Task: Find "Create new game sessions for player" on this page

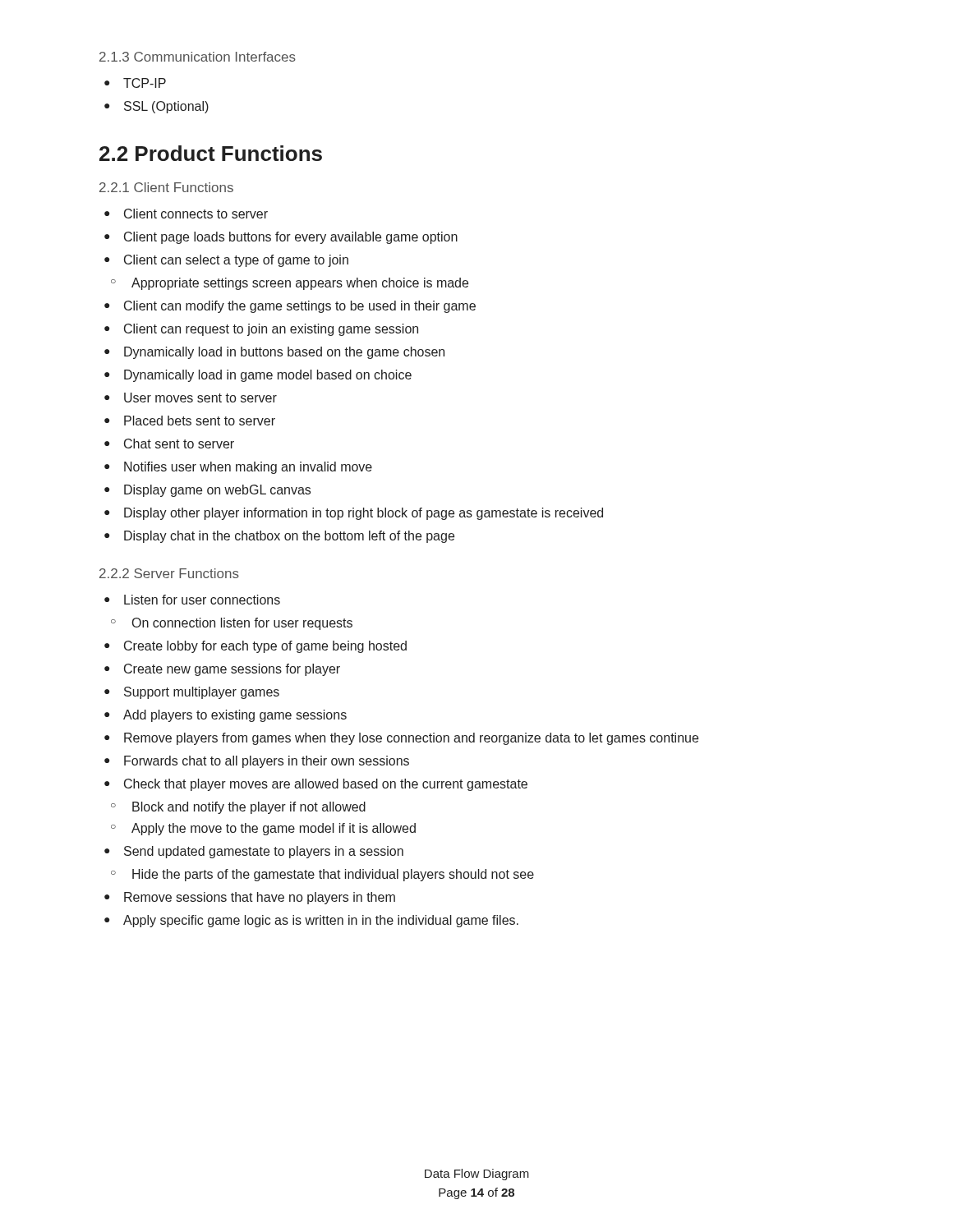Action: pyautogui.click(x=222, y=670)
